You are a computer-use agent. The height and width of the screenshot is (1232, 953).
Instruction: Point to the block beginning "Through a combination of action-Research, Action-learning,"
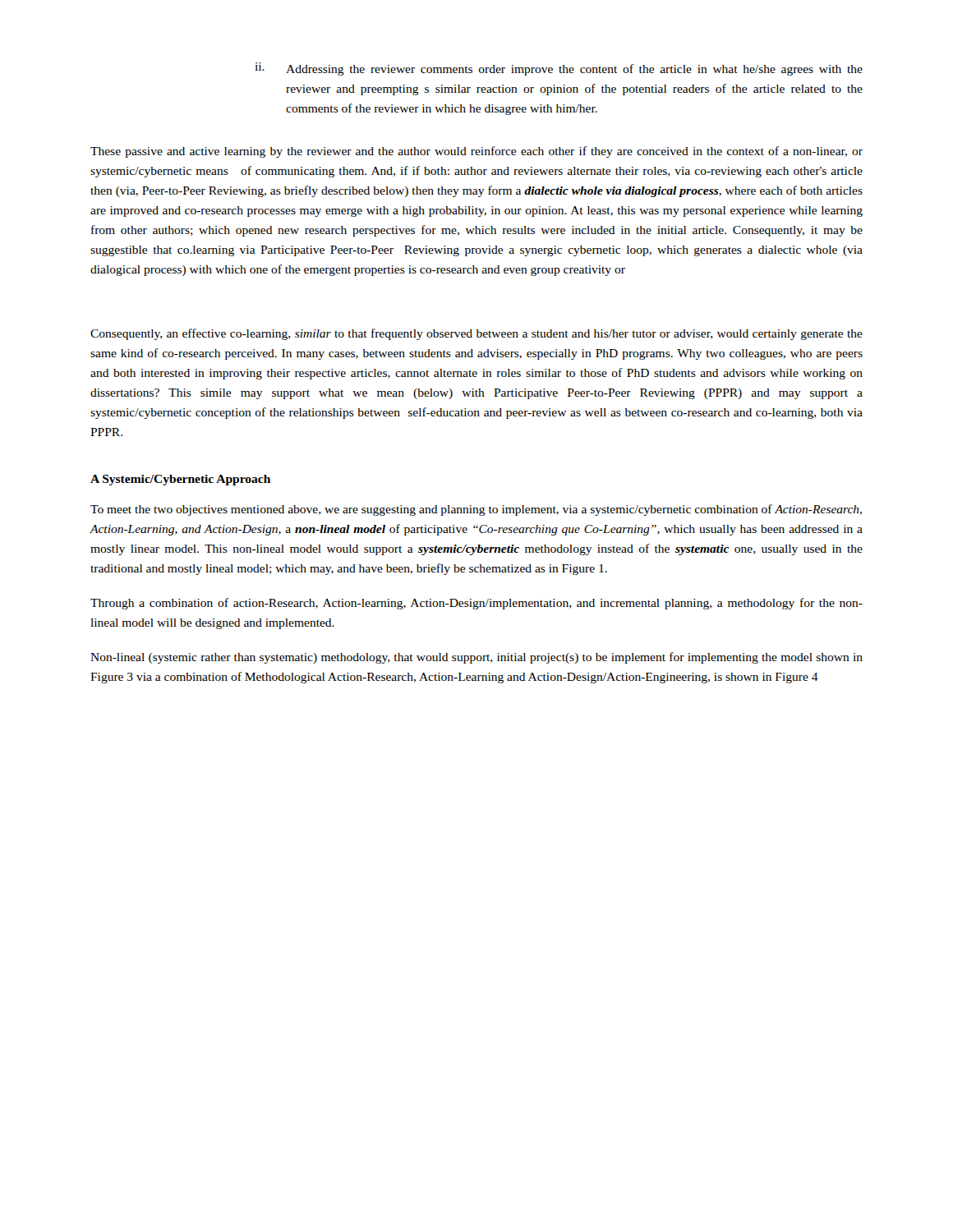tap(476, 613)
